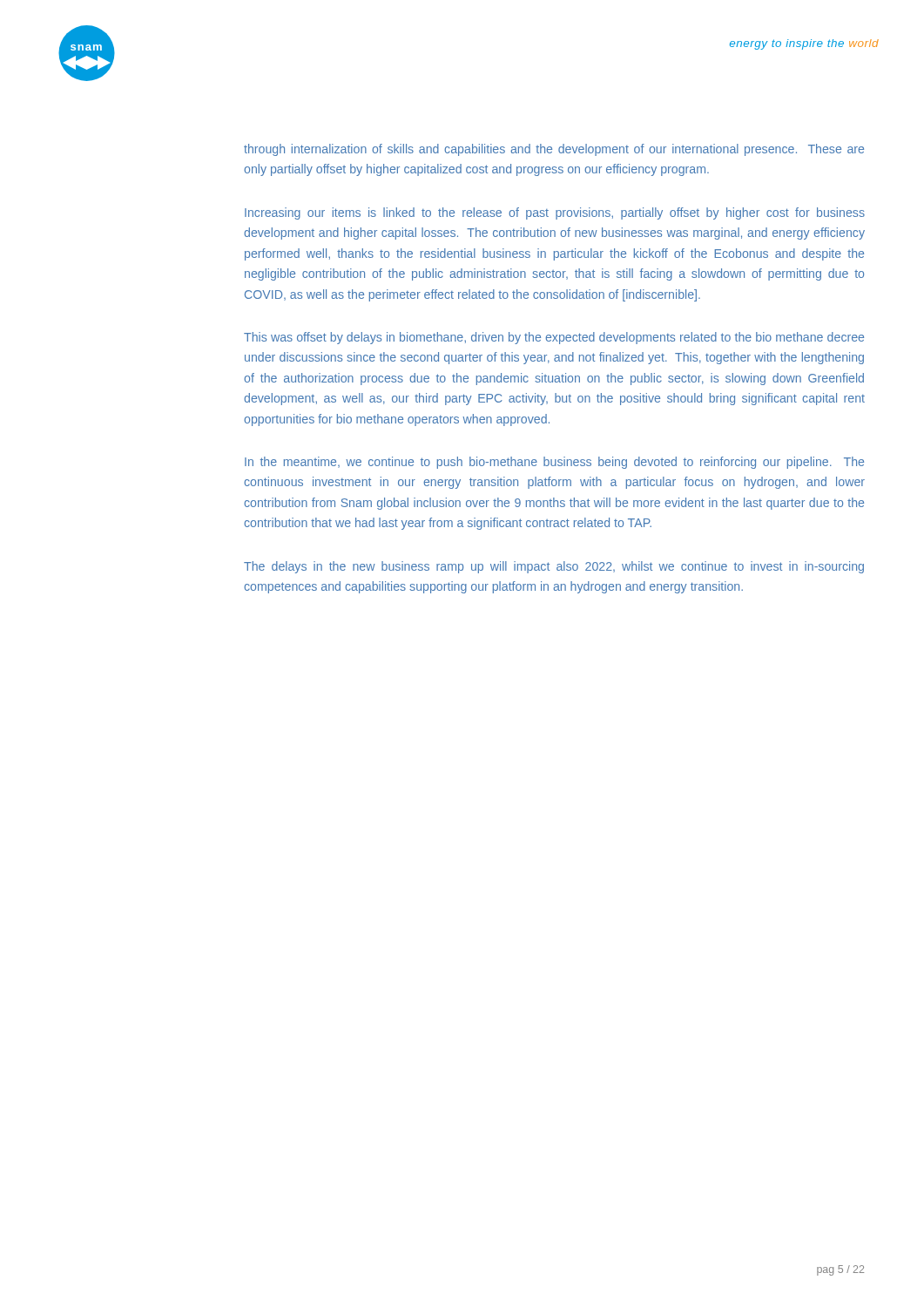Click on the text block starting "In the meantime, we continue"
This screenshot has height=1307, width=924.
click(x=554, y=492)
